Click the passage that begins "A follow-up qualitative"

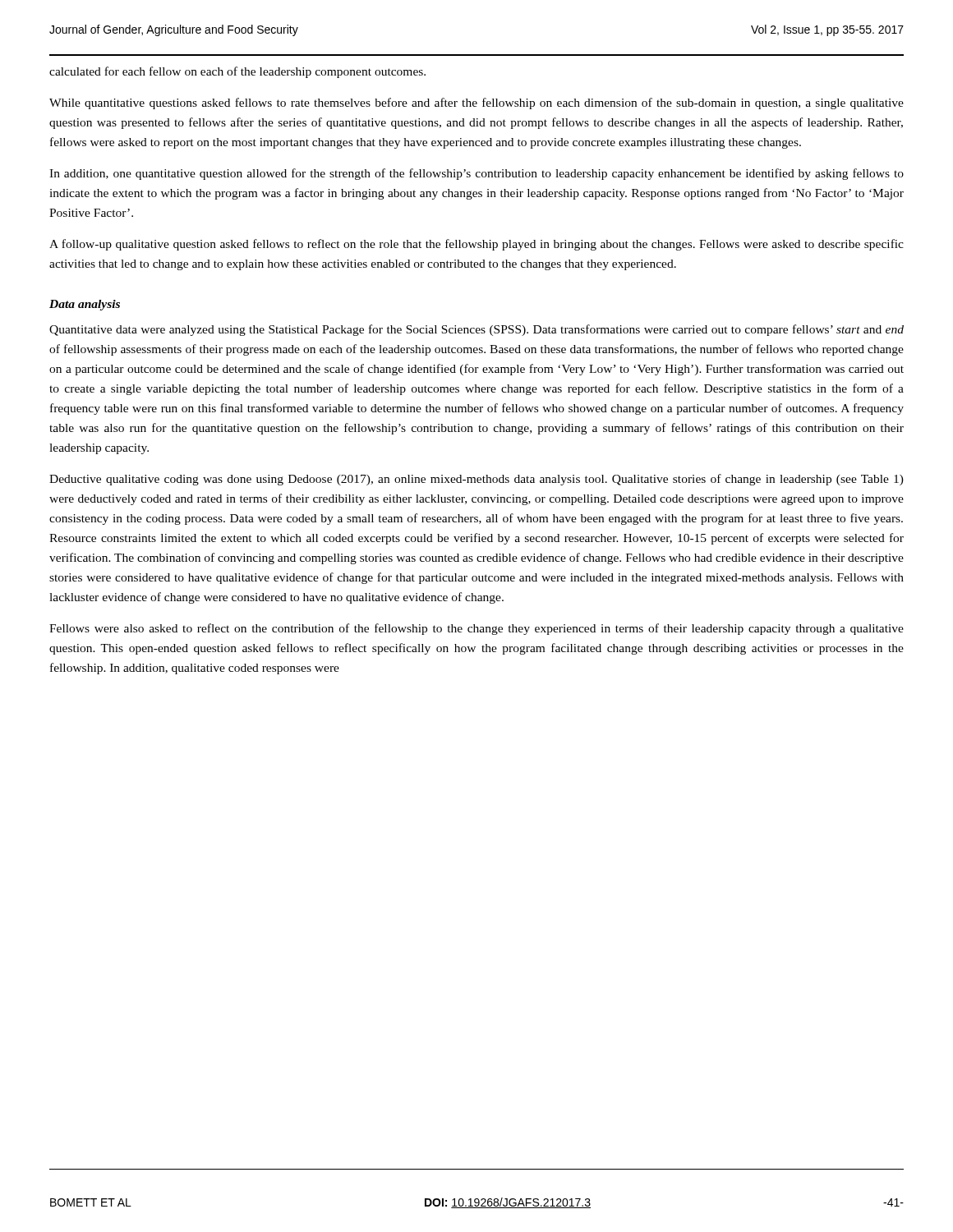(476, 253)
